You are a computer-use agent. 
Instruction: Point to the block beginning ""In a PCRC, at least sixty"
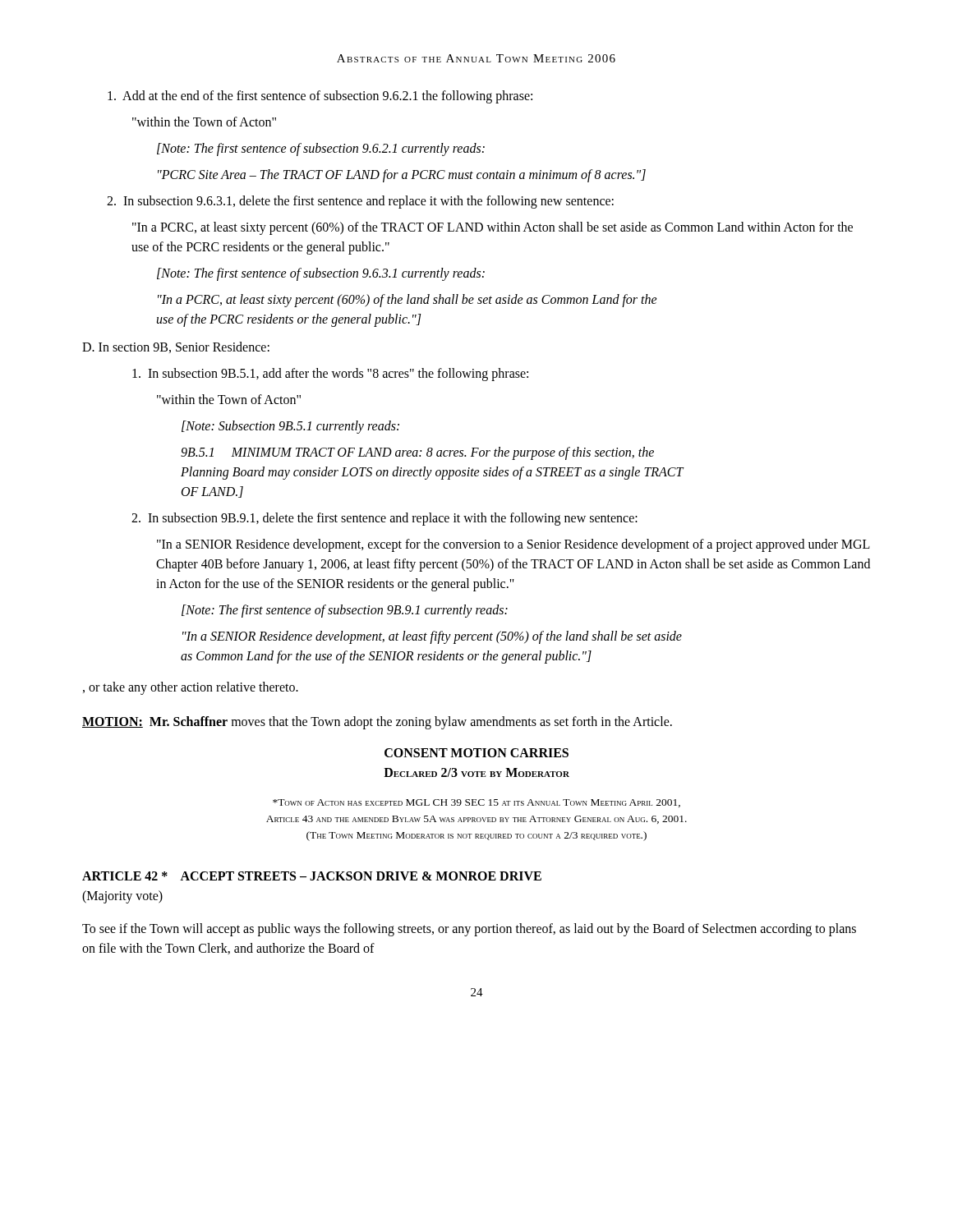tap(501, 237)
